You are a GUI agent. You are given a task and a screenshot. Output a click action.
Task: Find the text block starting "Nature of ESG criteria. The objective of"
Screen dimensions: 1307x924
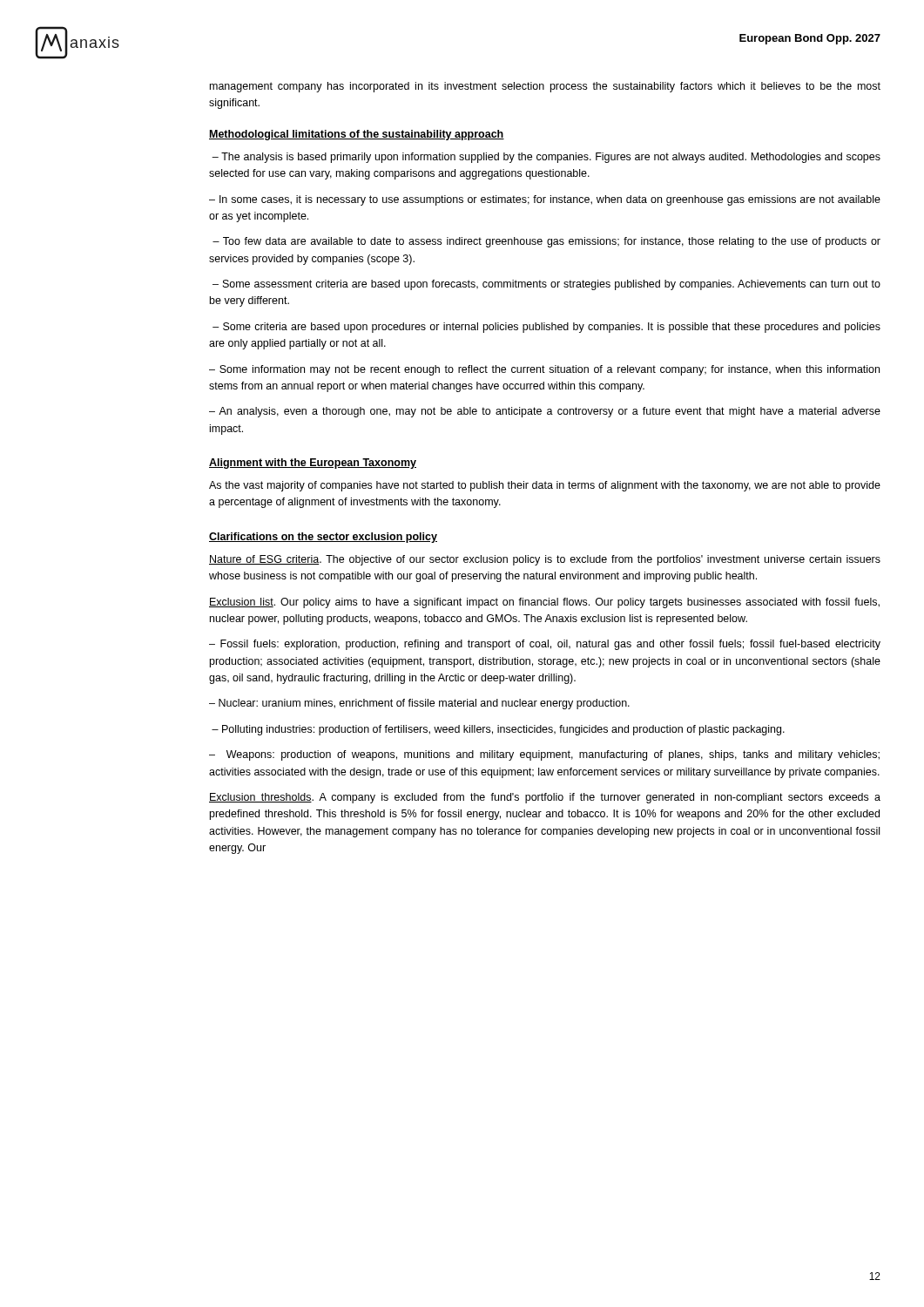pyautogui.click(x=545, y=568)
